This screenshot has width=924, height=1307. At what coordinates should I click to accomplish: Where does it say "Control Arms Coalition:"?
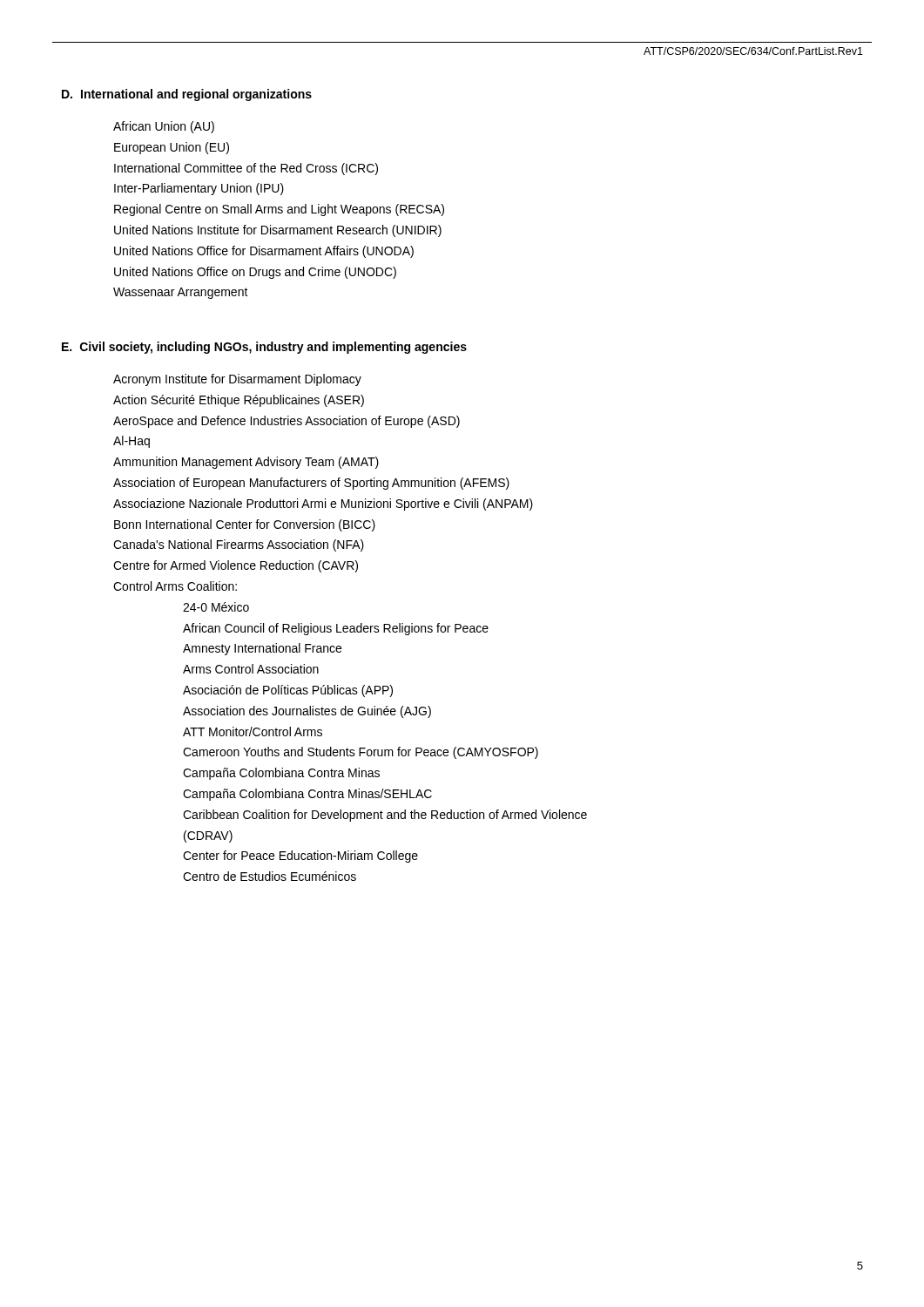176,586
